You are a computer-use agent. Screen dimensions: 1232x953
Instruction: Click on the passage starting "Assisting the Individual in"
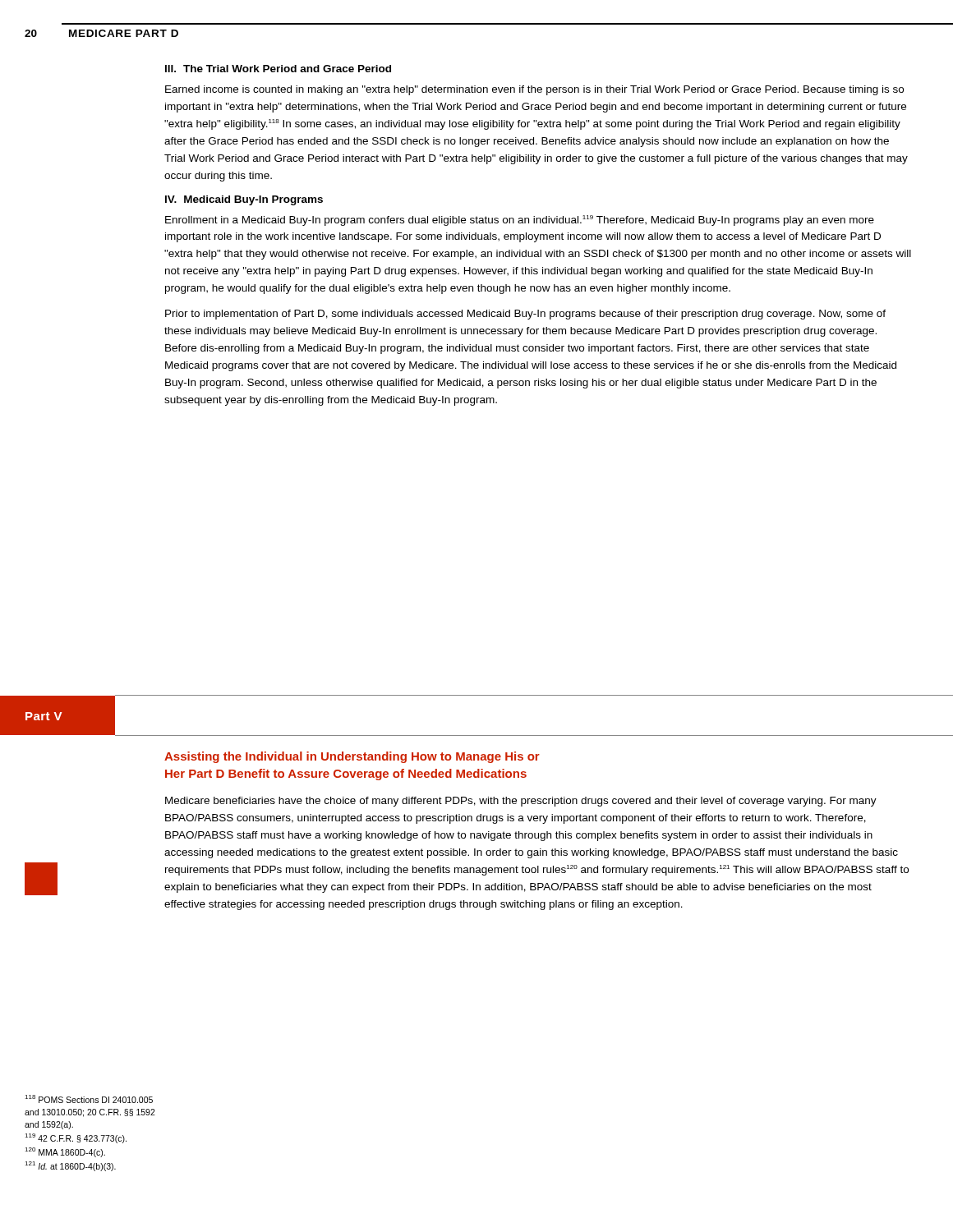352,765
